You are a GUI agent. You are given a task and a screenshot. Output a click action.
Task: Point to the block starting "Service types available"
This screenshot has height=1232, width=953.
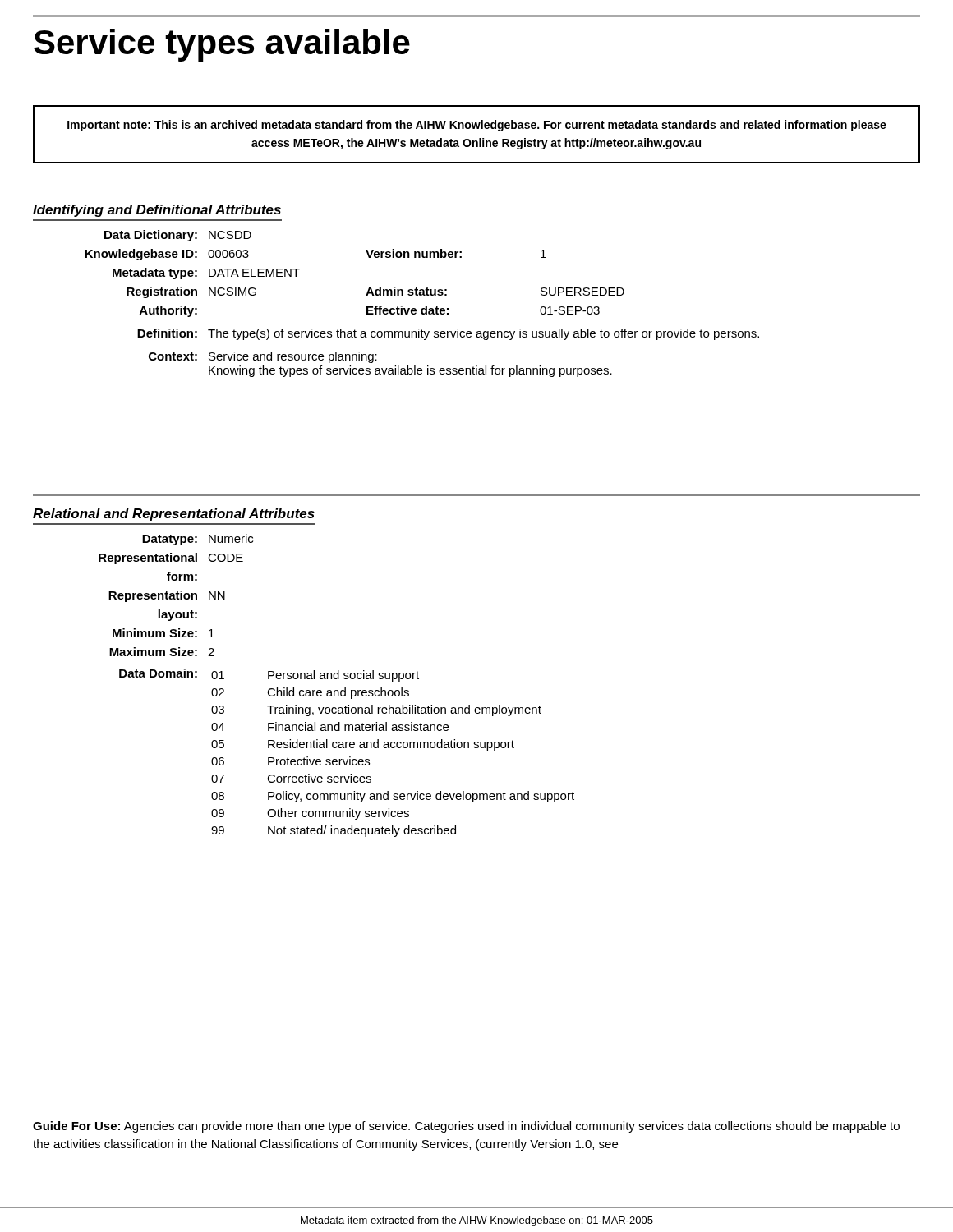[x=222, y=42]
